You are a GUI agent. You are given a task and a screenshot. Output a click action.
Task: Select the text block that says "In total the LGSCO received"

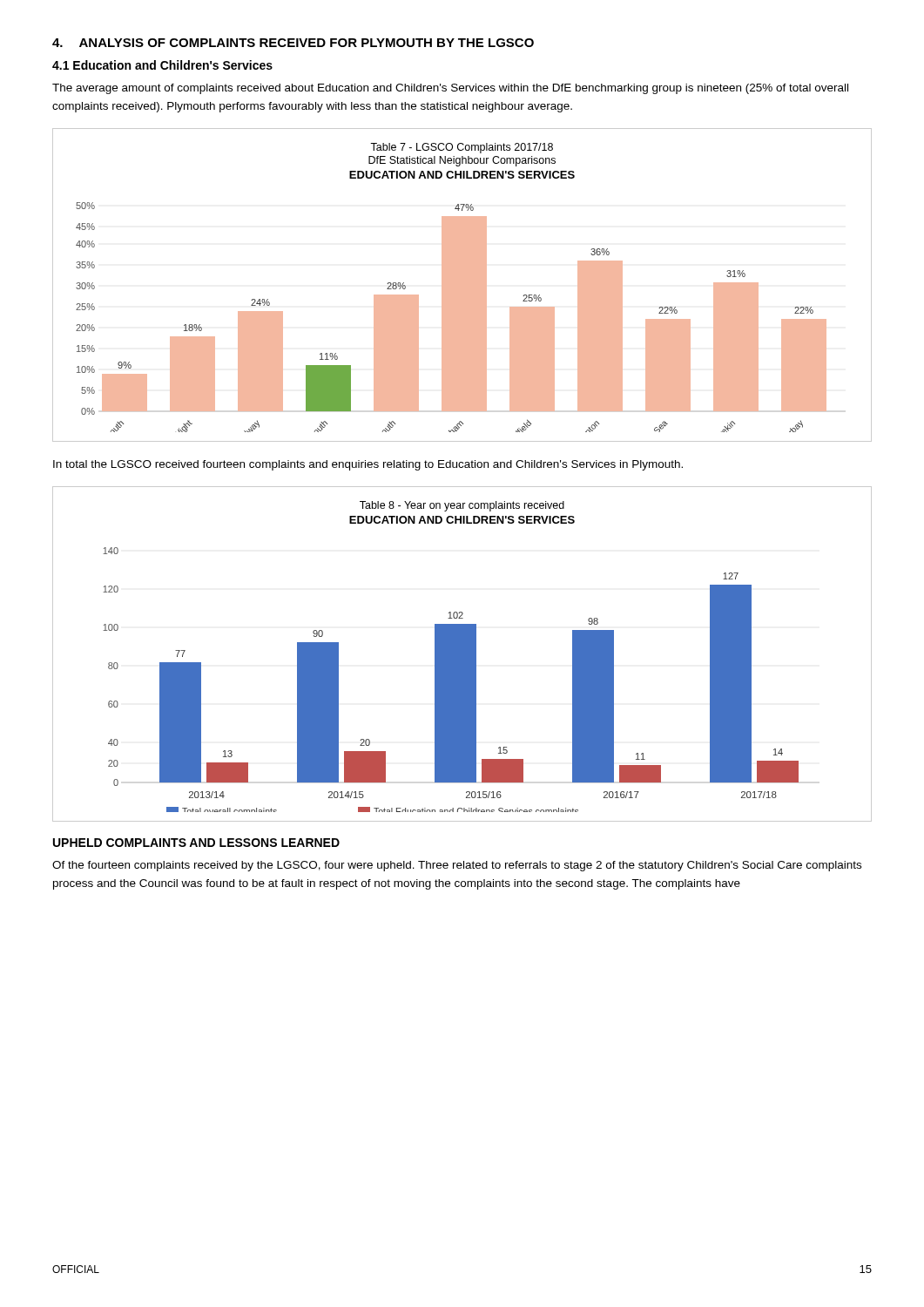pos(368,464)
